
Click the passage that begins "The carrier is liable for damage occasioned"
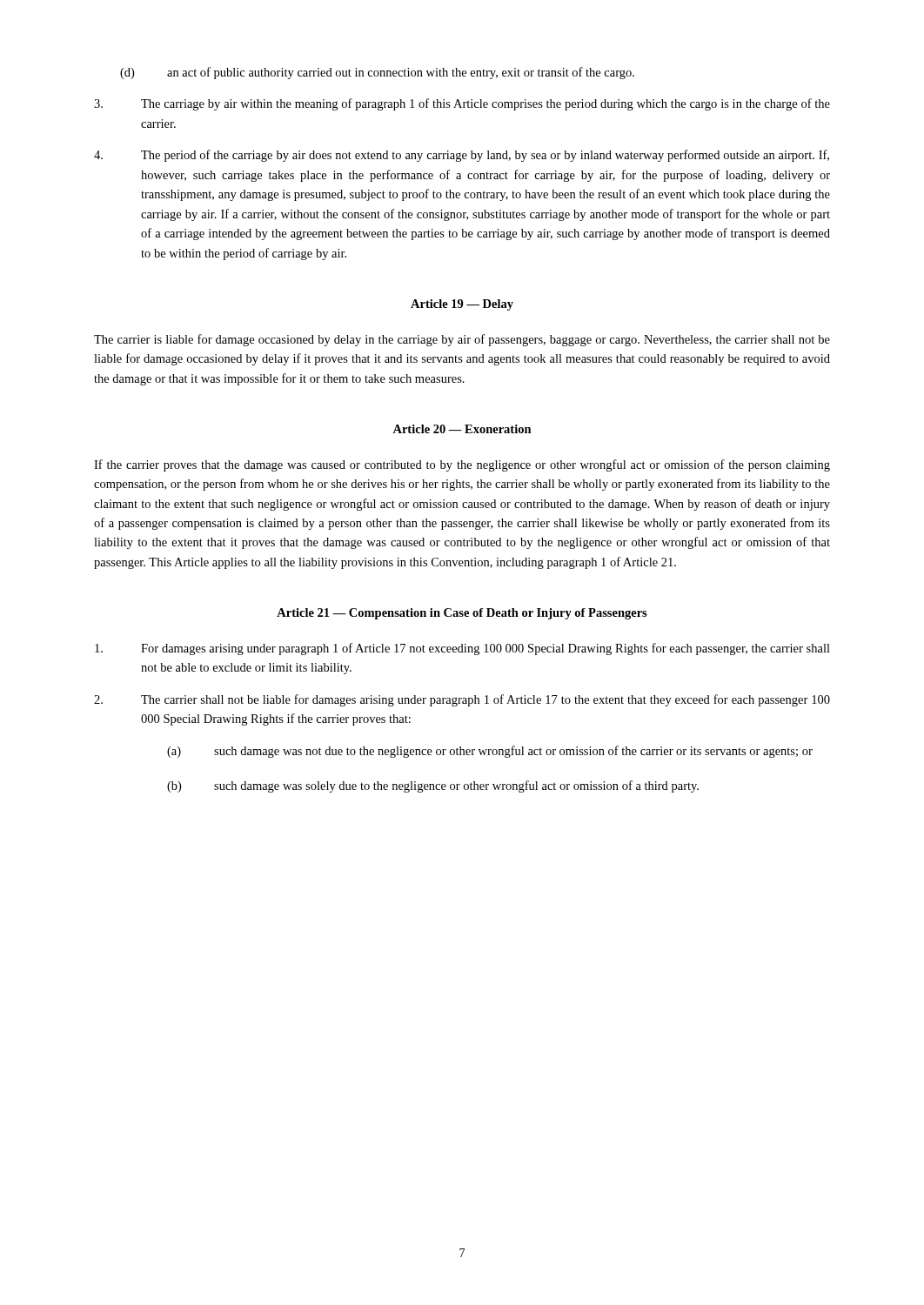tap(462, 359)
